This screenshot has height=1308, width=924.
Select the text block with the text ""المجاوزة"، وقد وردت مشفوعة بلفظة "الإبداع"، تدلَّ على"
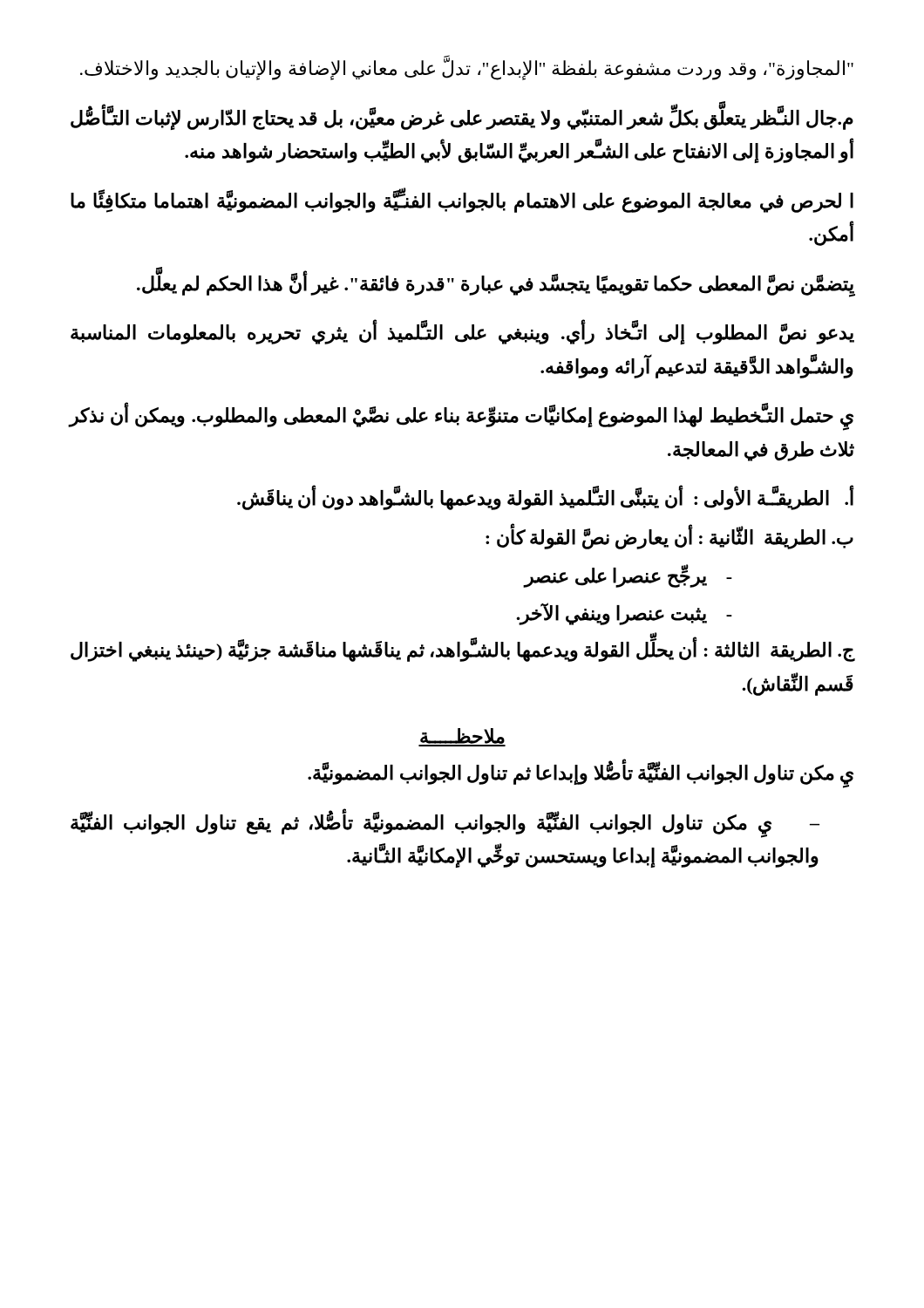pyautogui.click(x=467, y=68)
